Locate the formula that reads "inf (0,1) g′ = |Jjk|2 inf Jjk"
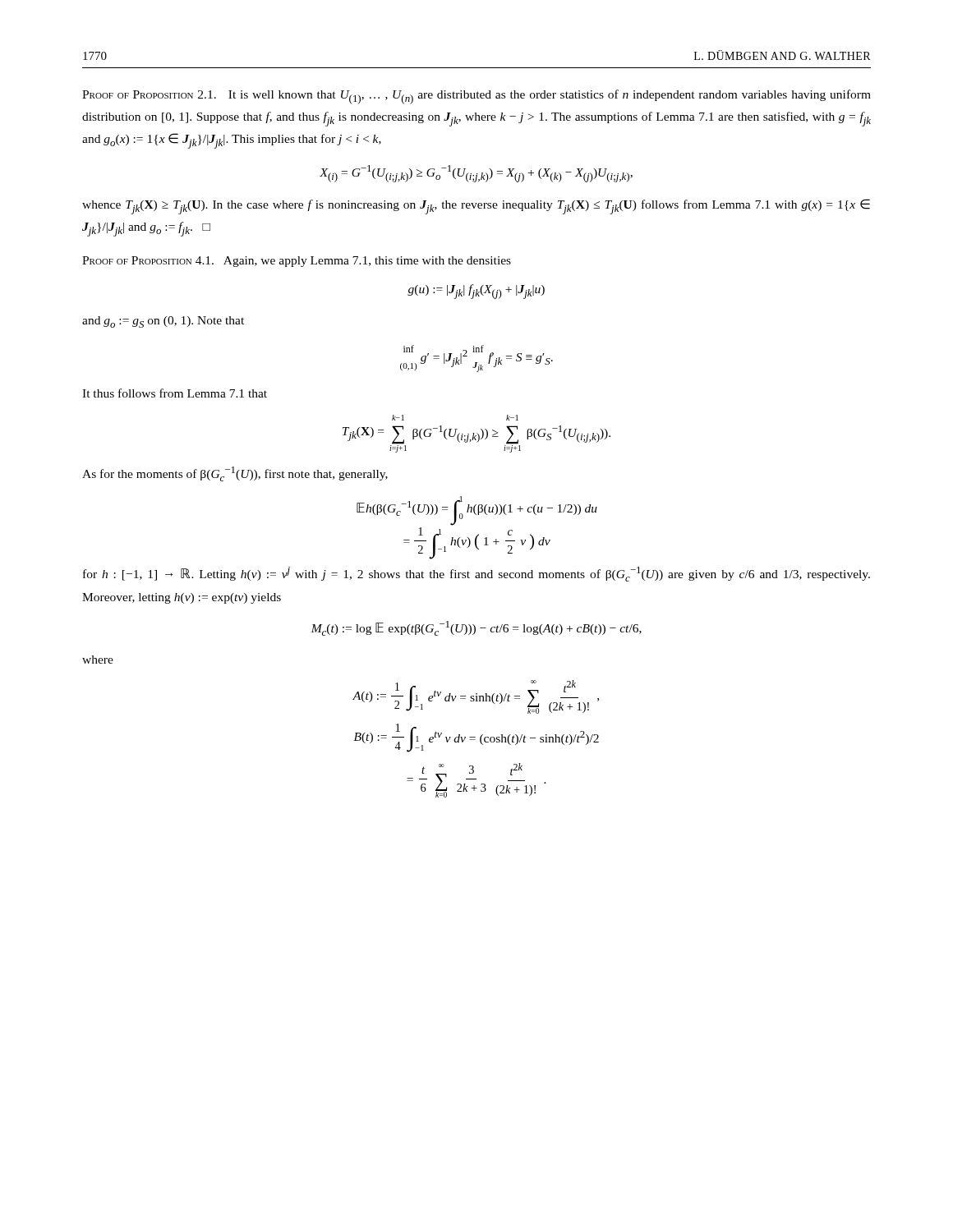This screenshot has width=953, height=1232. pos(476,358)
